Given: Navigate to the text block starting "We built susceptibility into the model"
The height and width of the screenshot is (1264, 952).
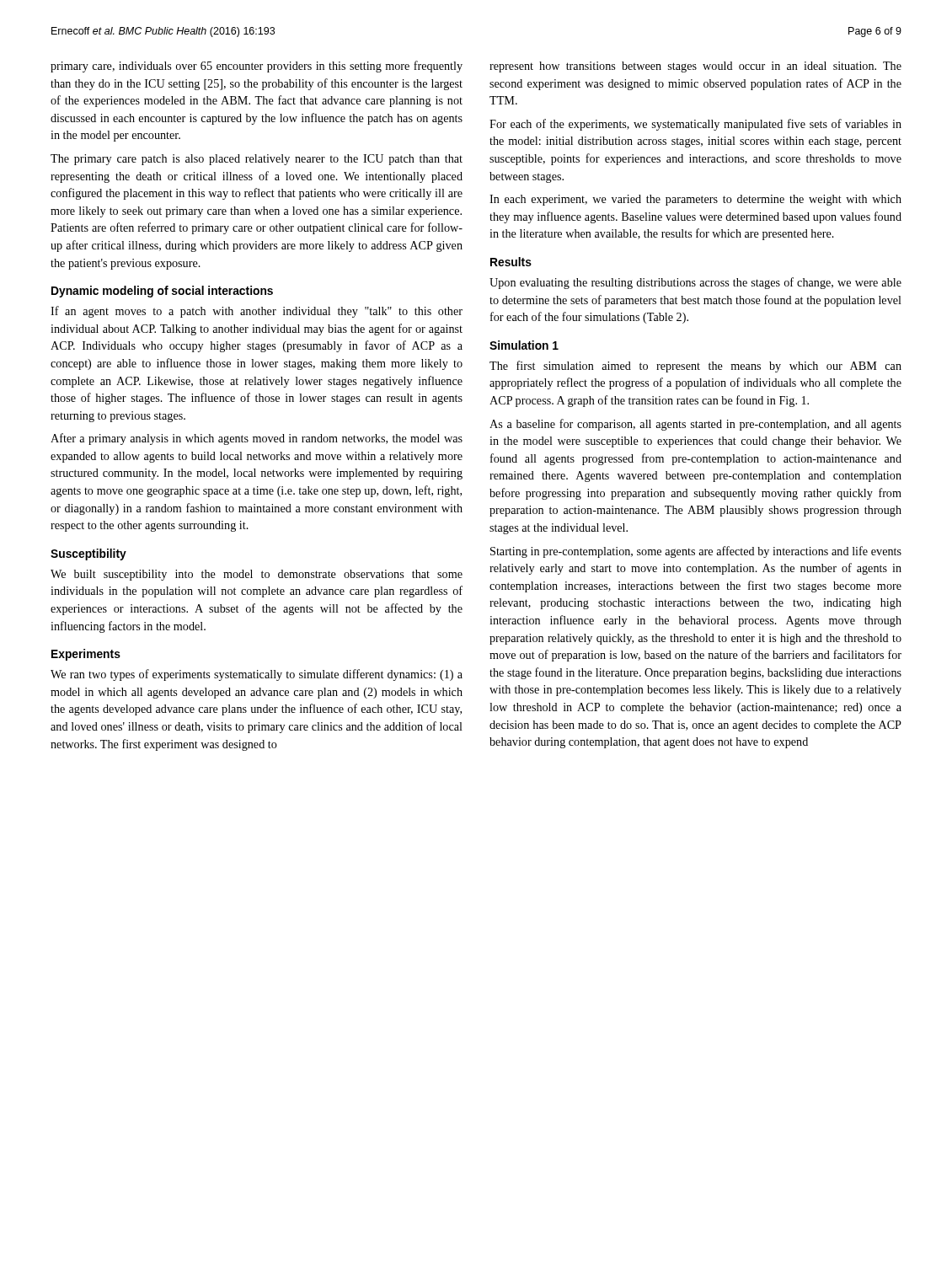Looking at the screenshot, I should point(257,600).
